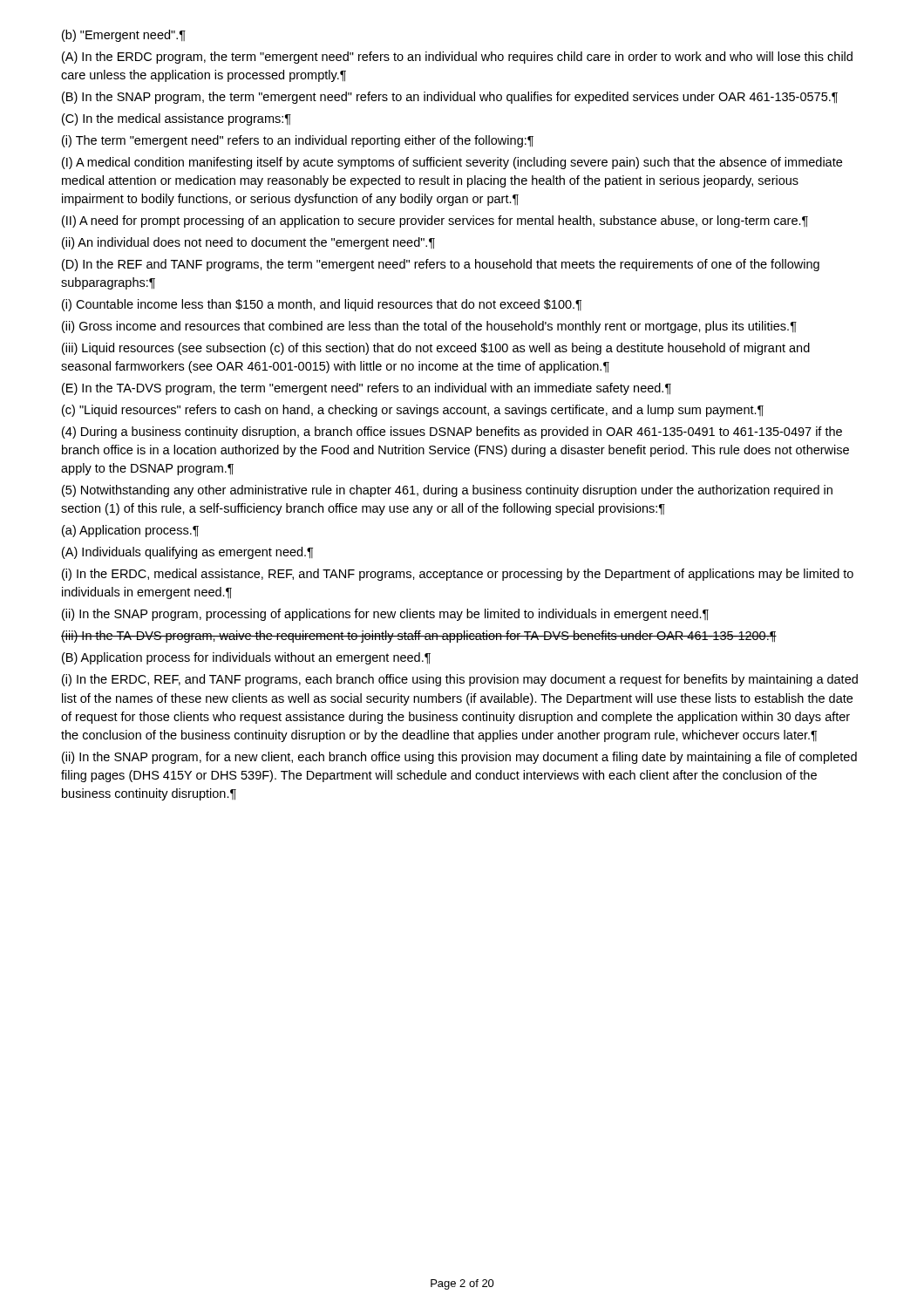Locate the block of text that opens with "(ii) An individual does not need"
The height and width of the screenshot is (1308, 924).
point(248,243)
